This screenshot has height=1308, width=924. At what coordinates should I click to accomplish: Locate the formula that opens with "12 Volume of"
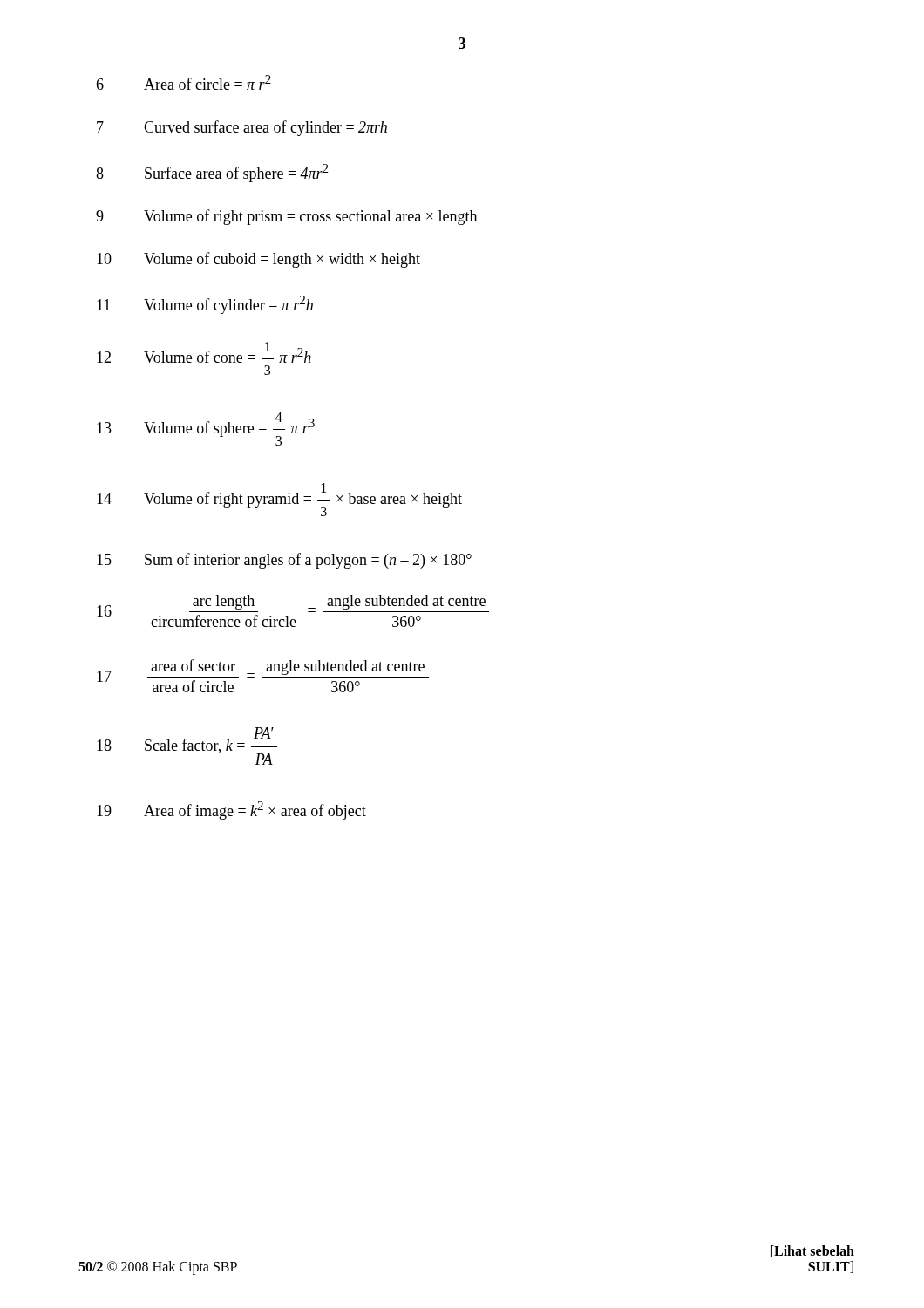point(204,352)
